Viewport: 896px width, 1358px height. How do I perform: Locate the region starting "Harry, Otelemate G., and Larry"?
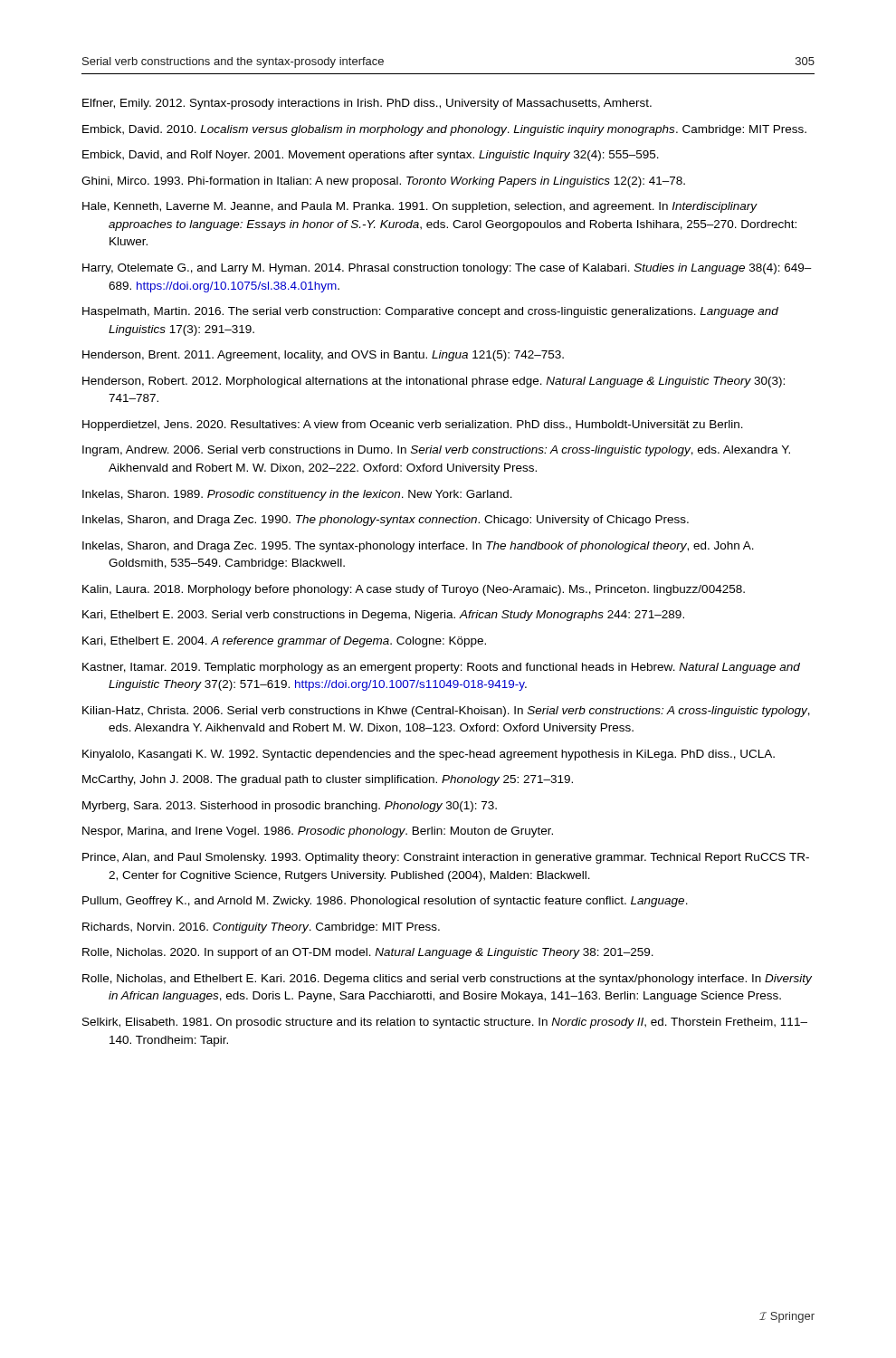tap(446, 276)
